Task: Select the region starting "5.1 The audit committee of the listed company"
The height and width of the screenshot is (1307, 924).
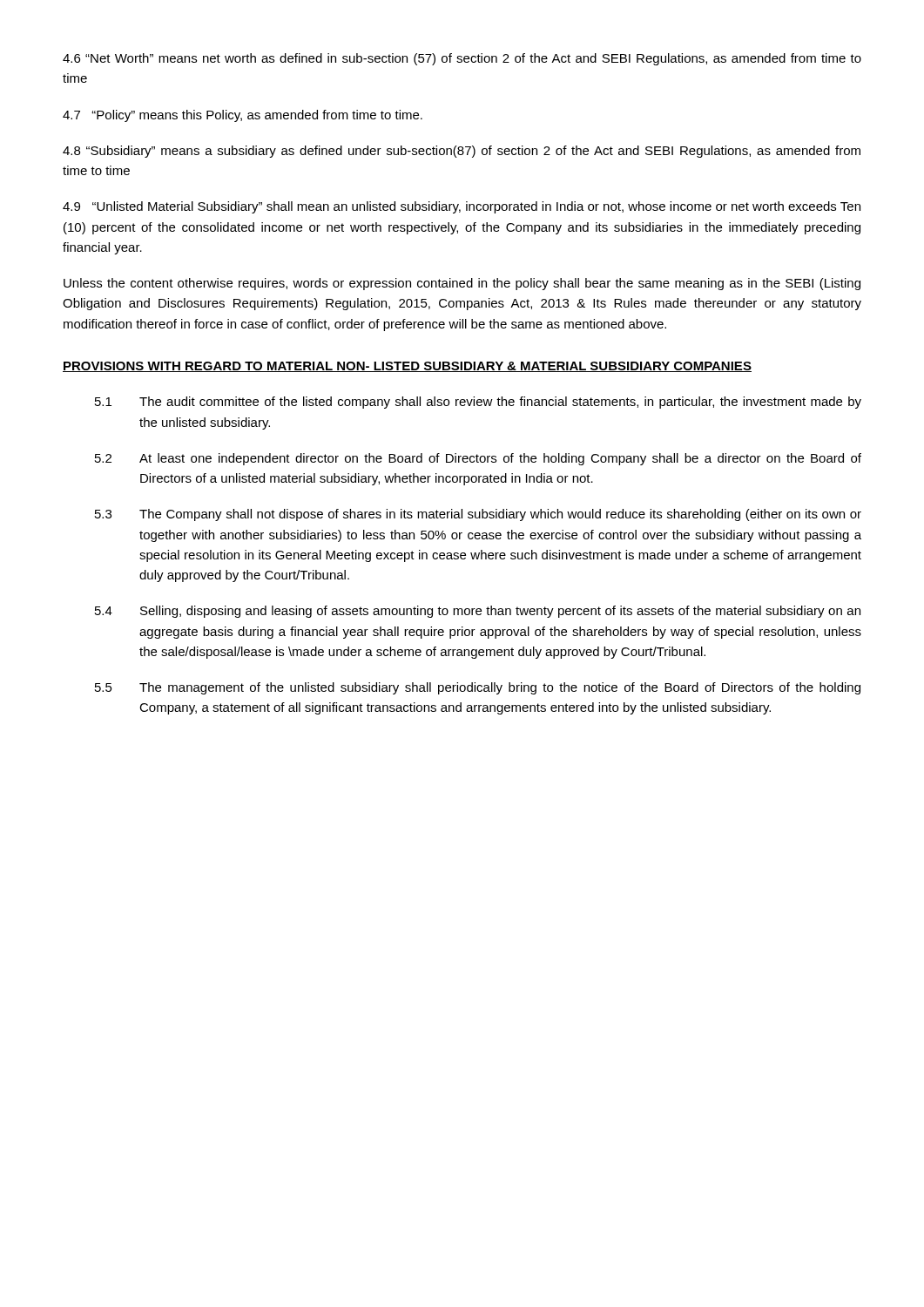Action: 462,412
